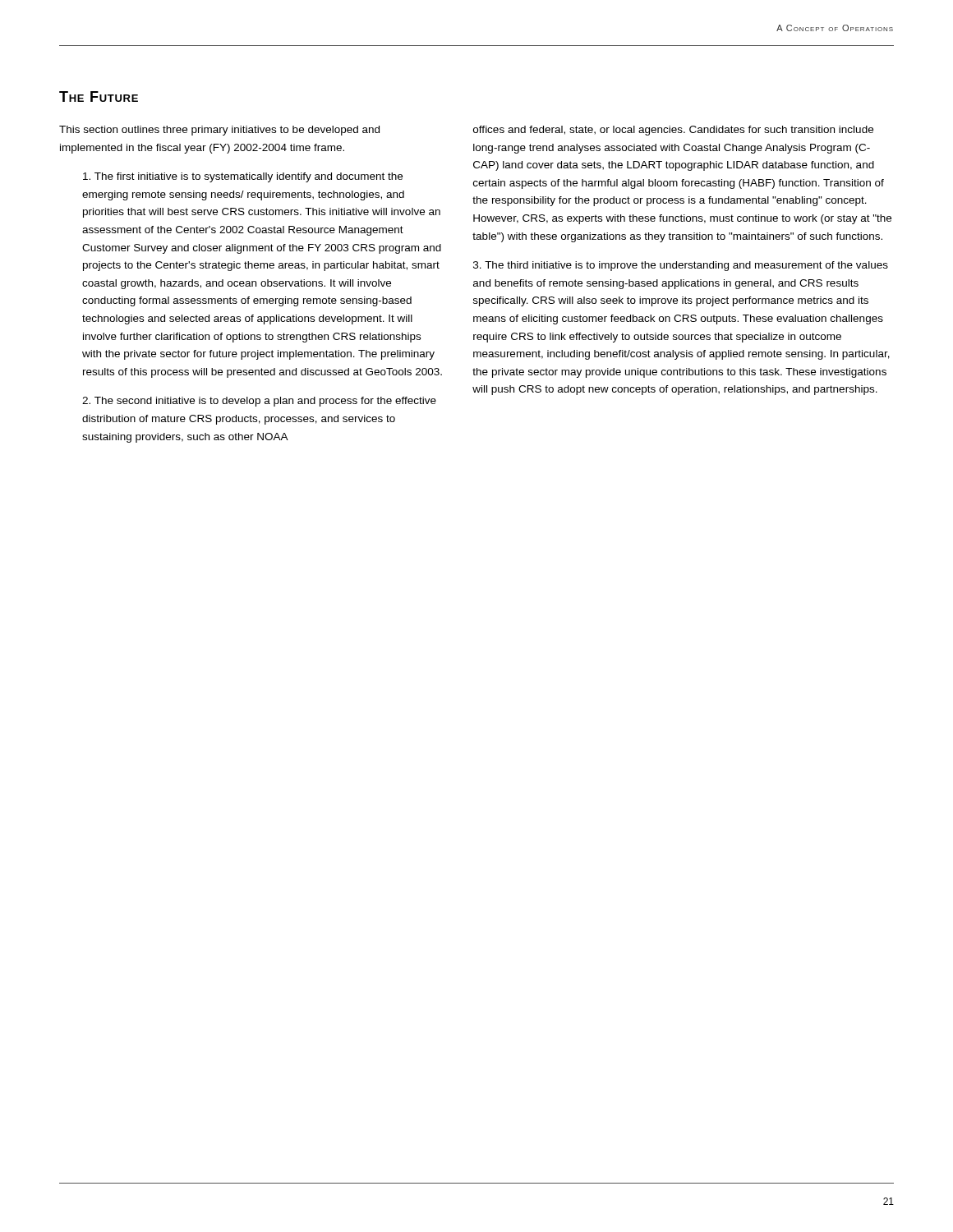Navigate to the text starting "2. The second initiative"
Viewport: 953px width, 1232px height.
259,418
